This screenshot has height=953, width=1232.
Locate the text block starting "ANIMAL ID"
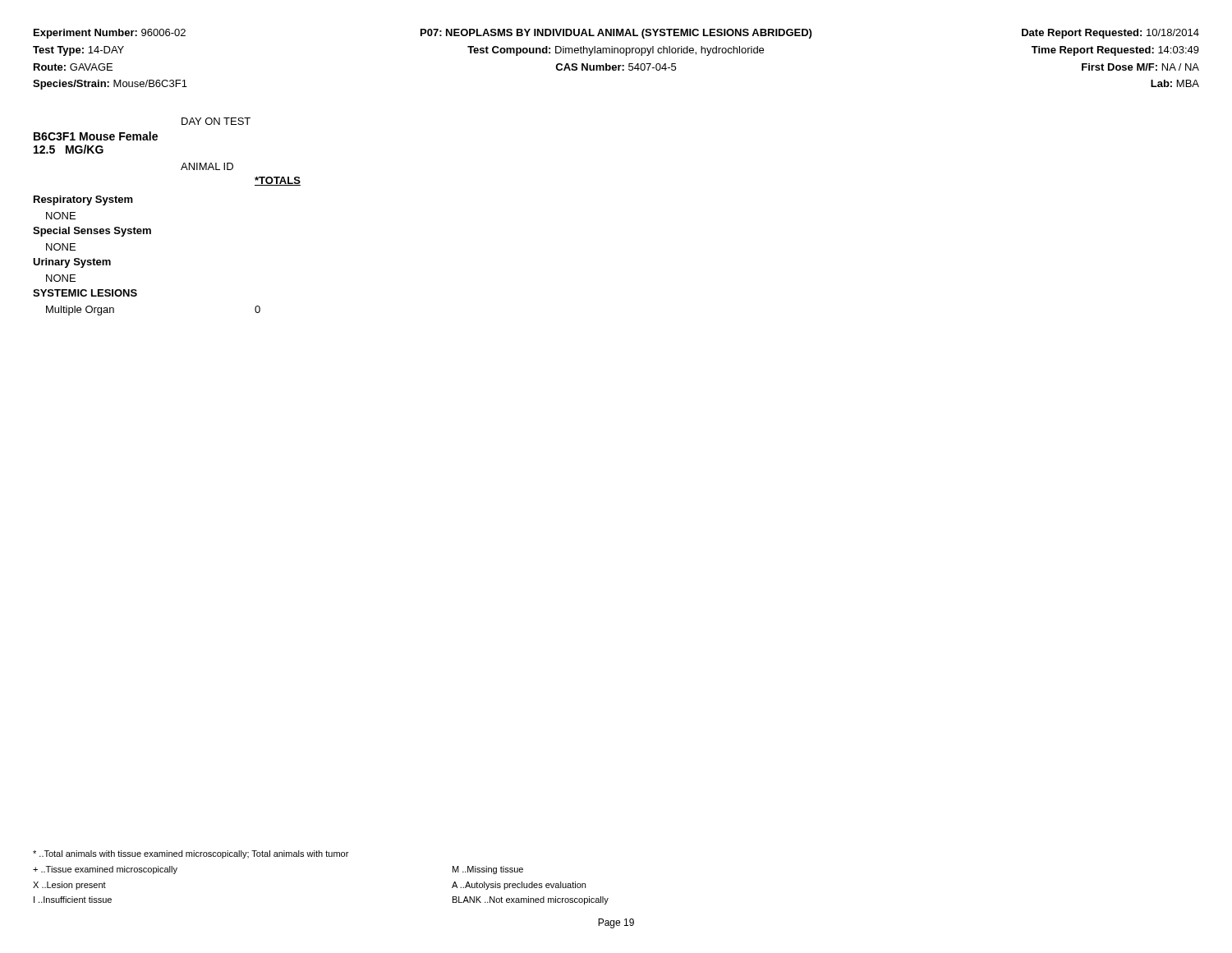(207, 166)
